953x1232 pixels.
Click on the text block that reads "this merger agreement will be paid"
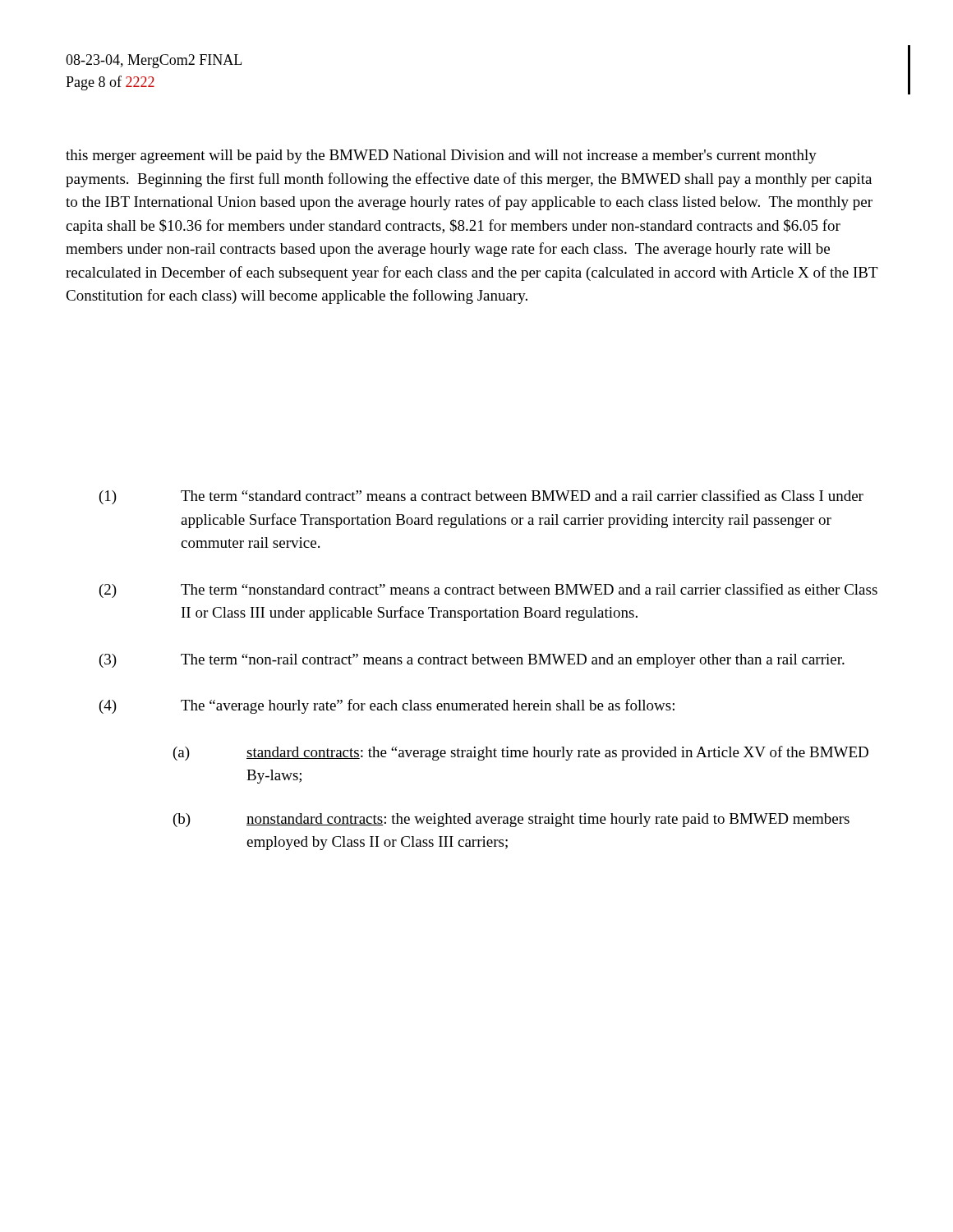[472, 225]
